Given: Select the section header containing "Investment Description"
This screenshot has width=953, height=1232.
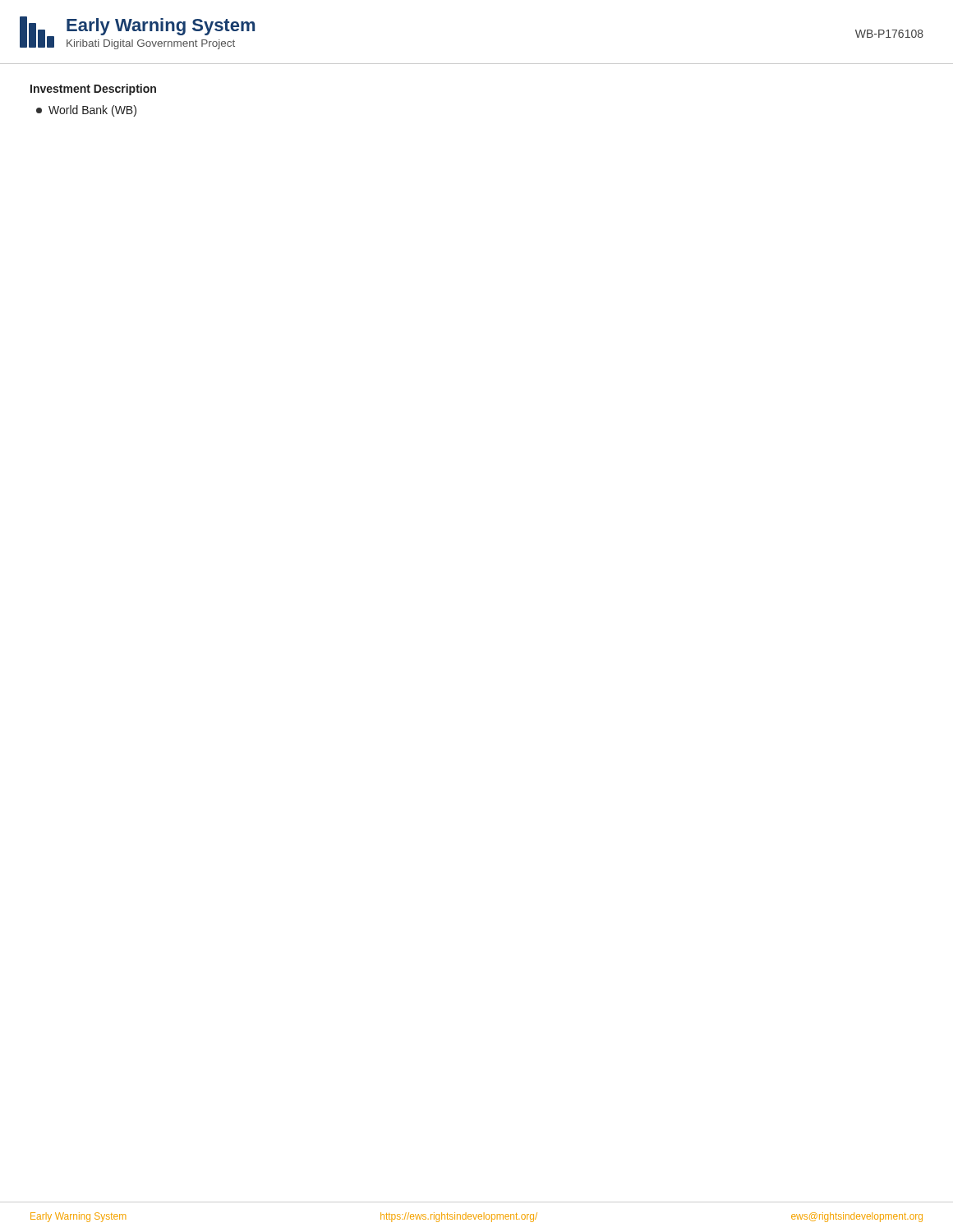Looking at the screenshot, I should tap(93, 89).
